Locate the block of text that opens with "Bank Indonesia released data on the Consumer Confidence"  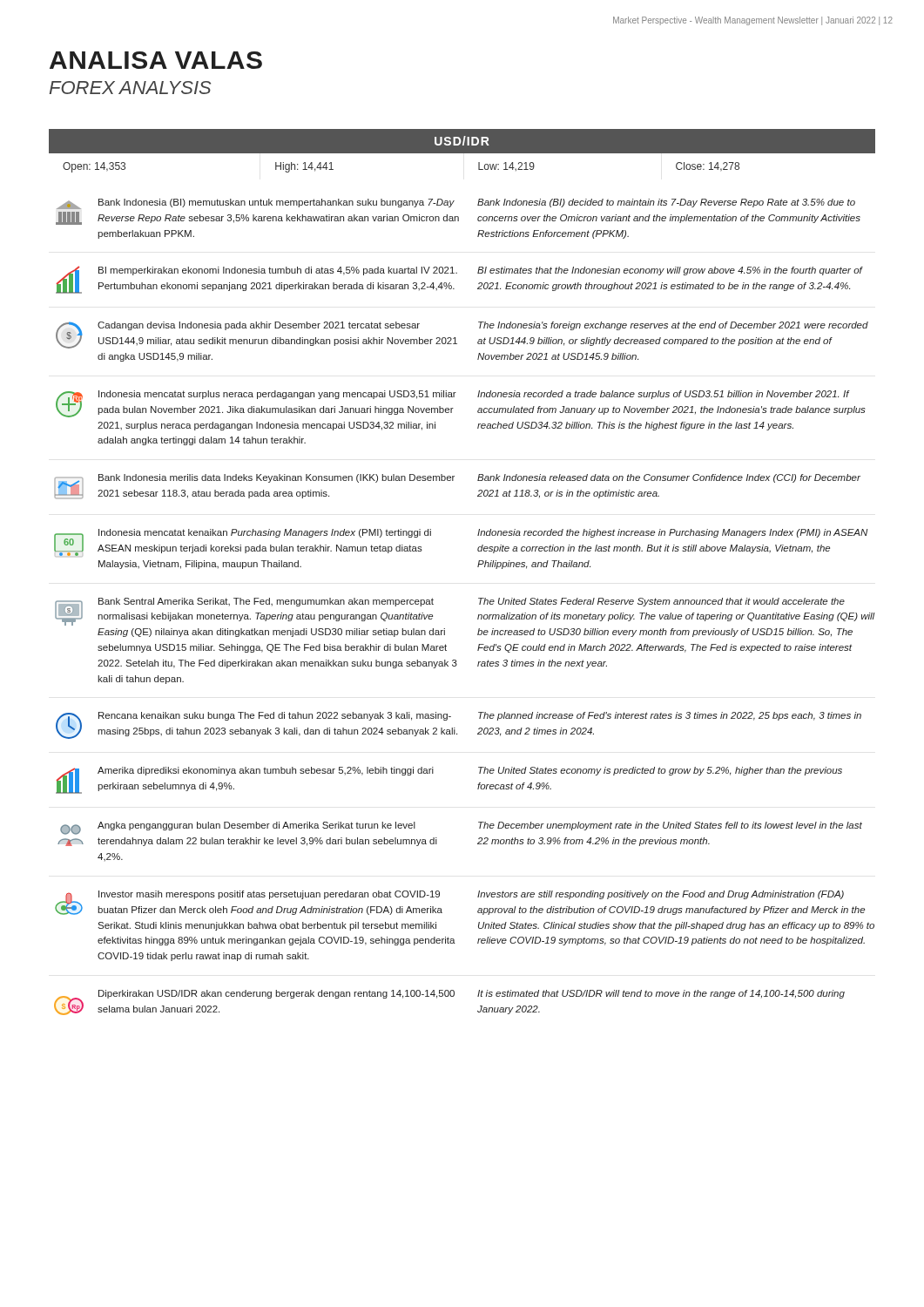point(669,485)
